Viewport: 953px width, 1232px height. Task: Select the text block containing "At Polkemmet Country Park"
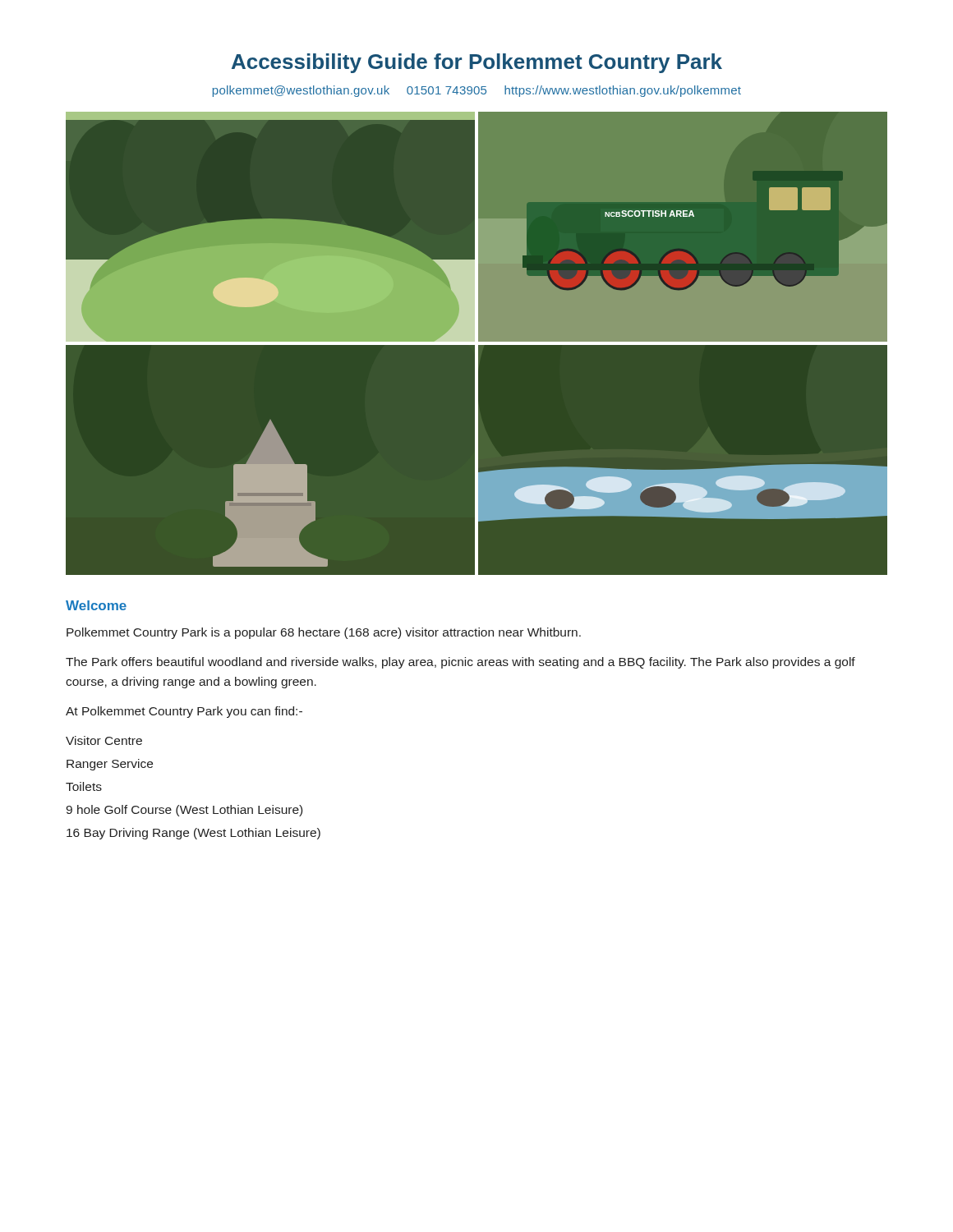(x=184, y=711)
